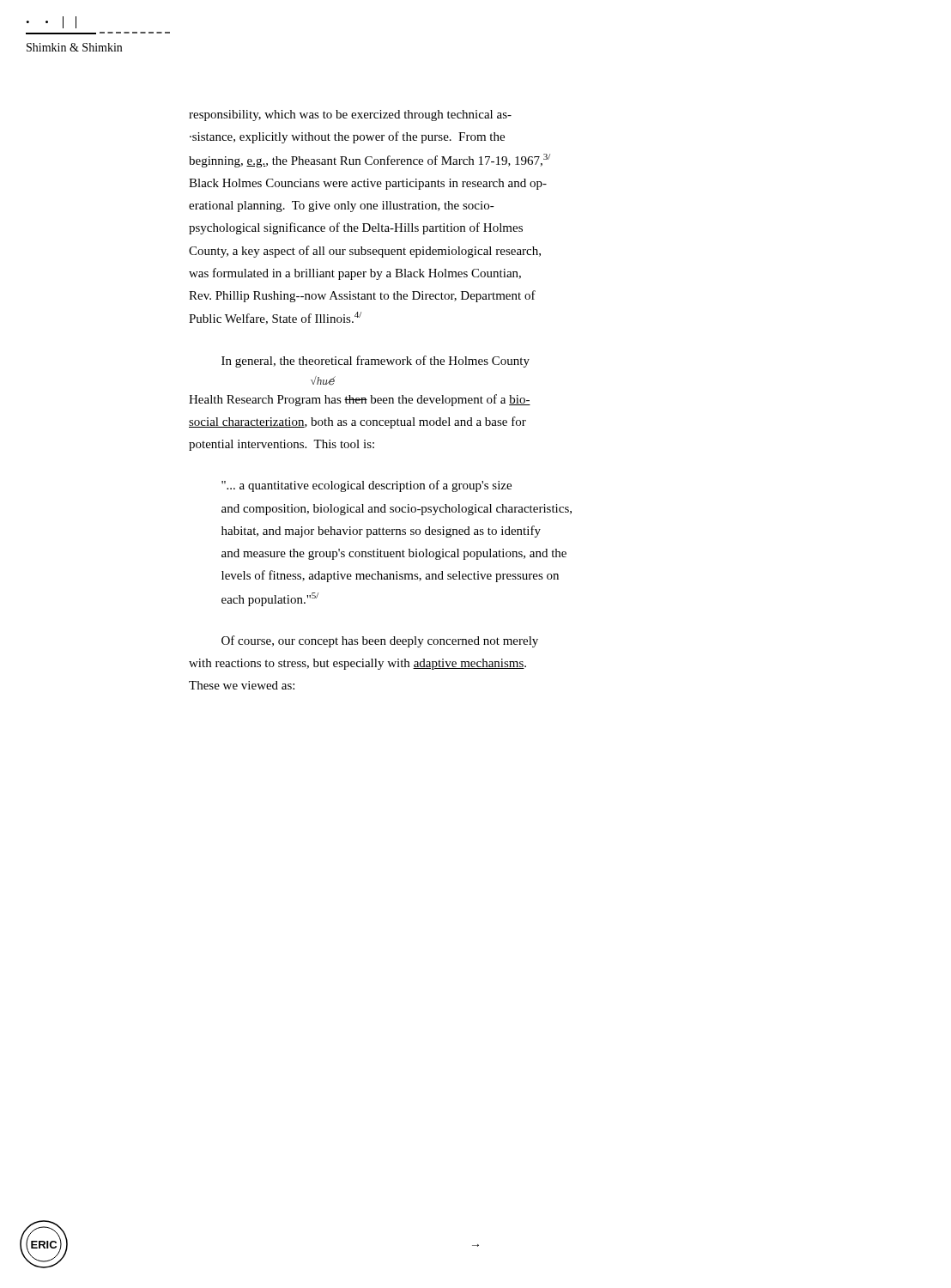Click on the text block with the text ""... a quantitative"

(397, 542)
